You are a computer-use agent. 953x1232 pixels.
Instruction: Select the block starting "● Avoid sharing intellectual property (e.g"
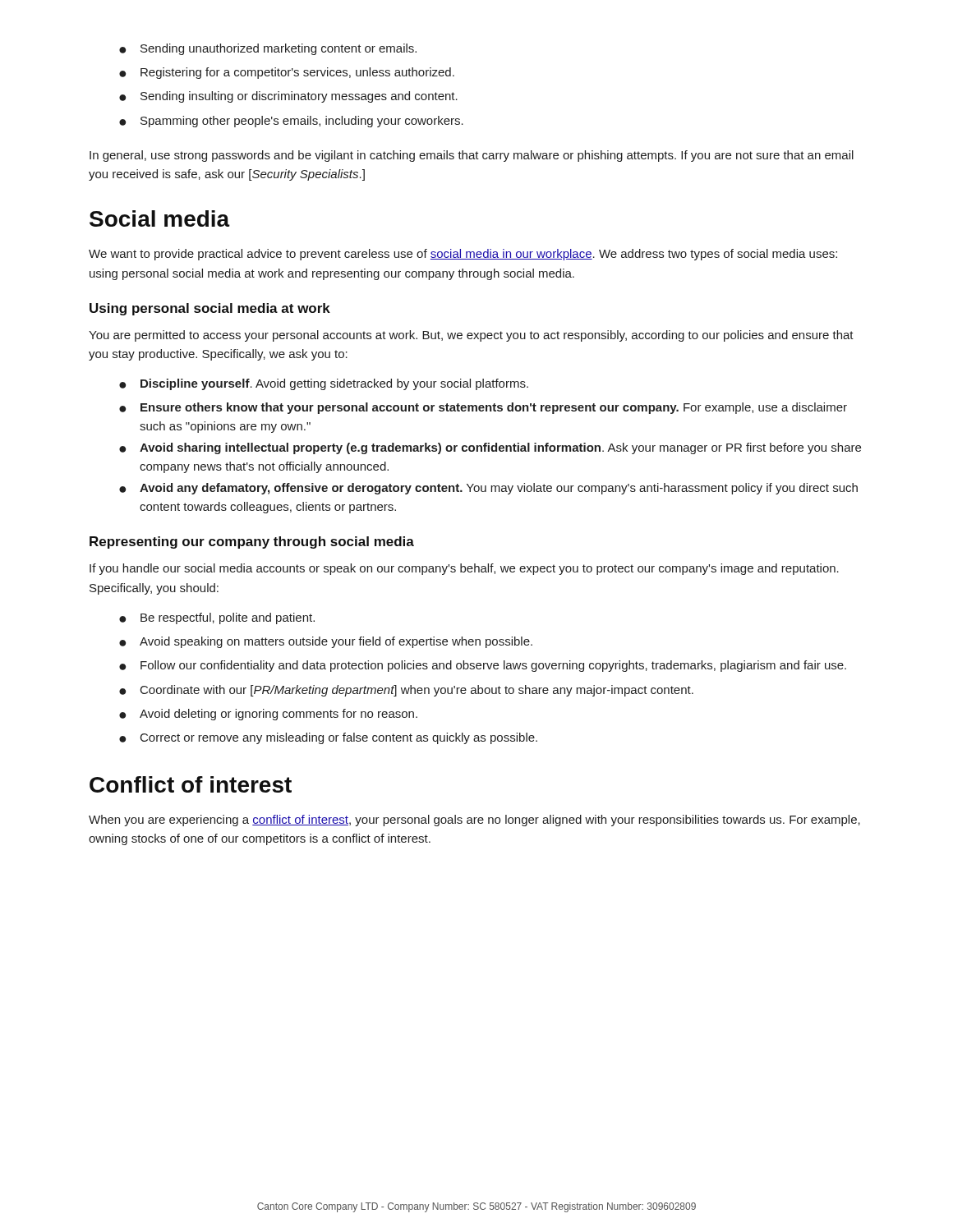[x=491, y=457]
